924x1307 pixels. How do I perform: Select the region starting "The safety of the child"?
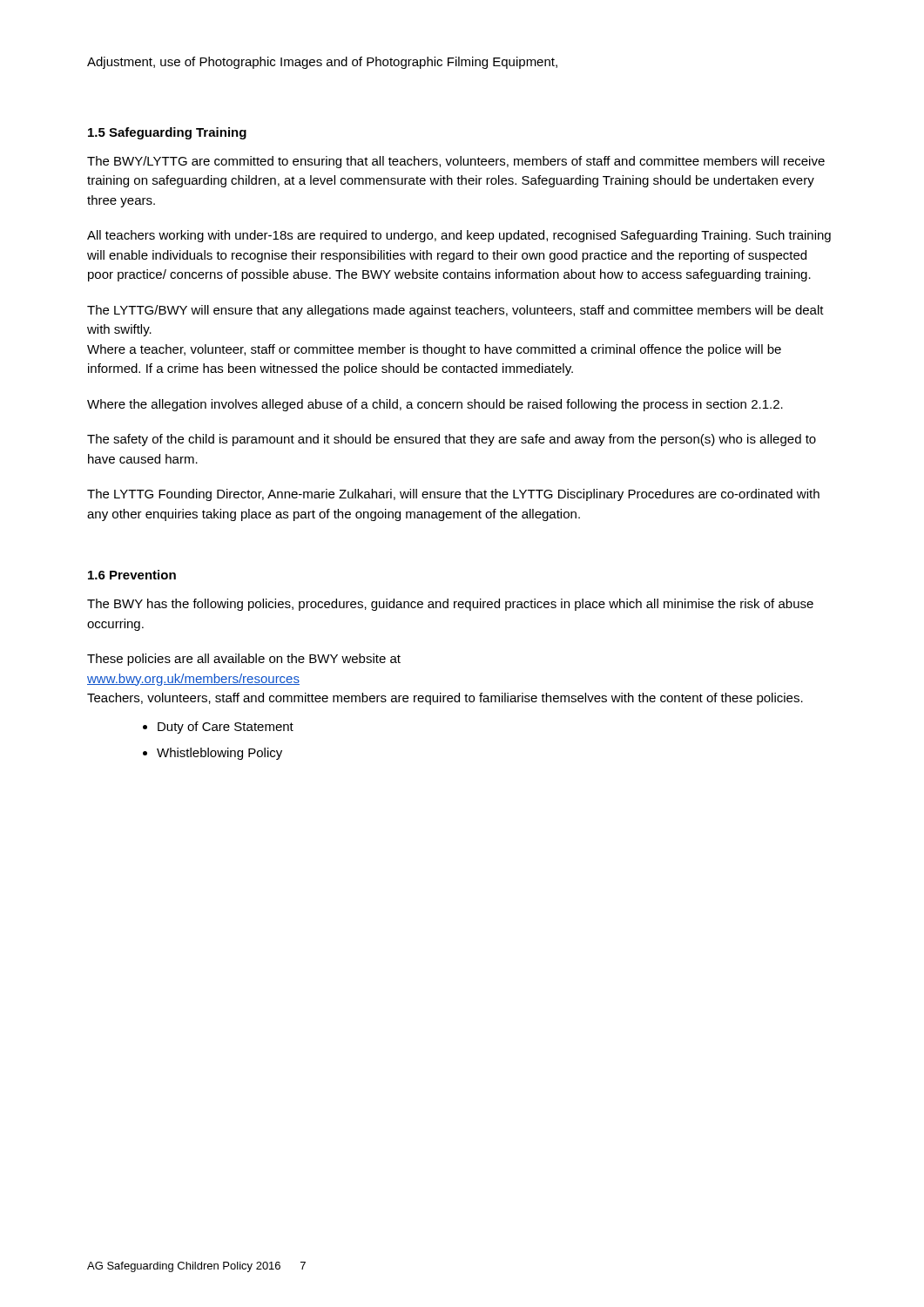[x=452, y=448]
